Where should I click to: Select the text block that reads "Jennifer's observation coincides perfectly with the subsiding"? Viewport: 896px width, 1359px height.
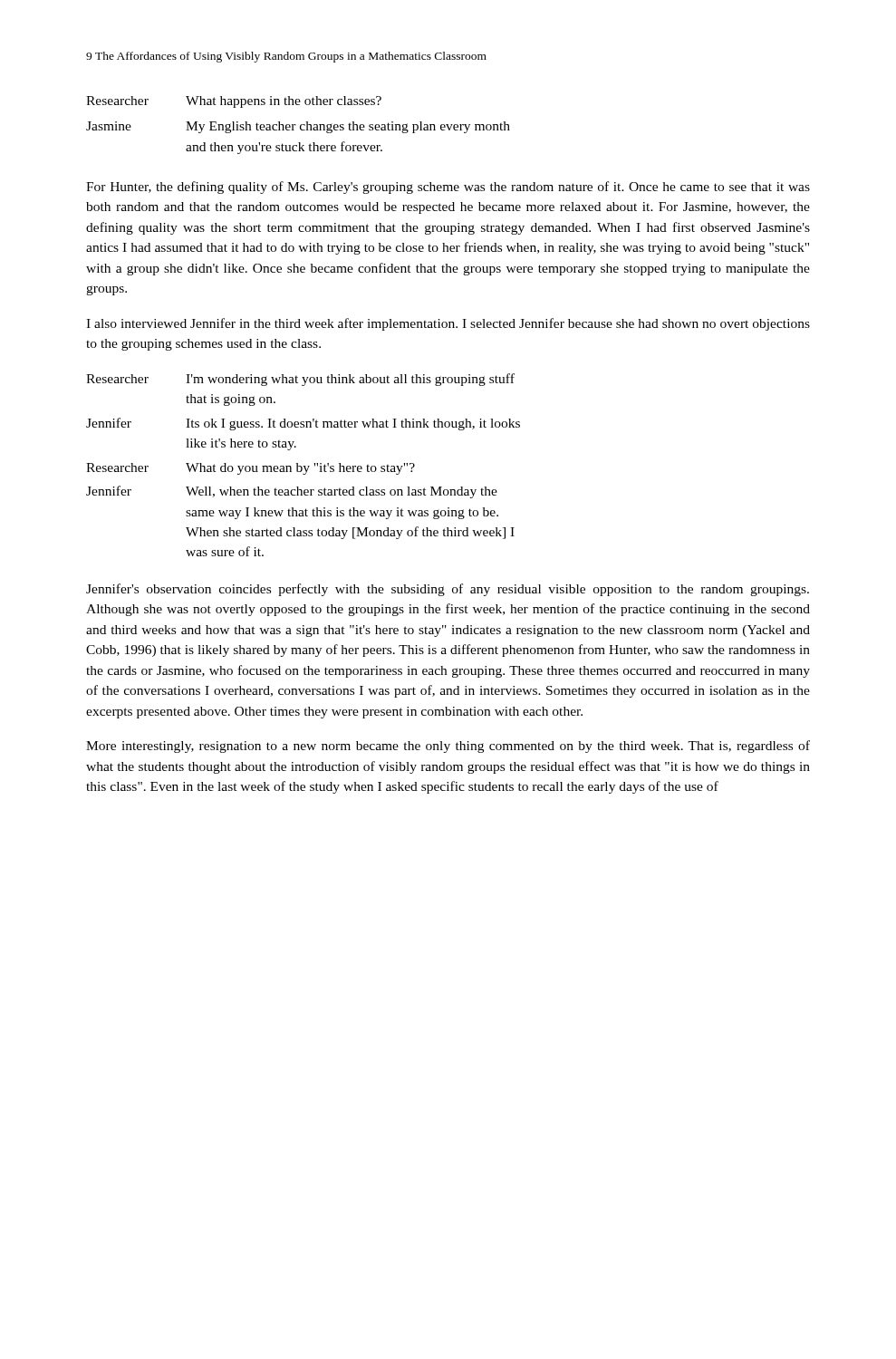(448, 649)
